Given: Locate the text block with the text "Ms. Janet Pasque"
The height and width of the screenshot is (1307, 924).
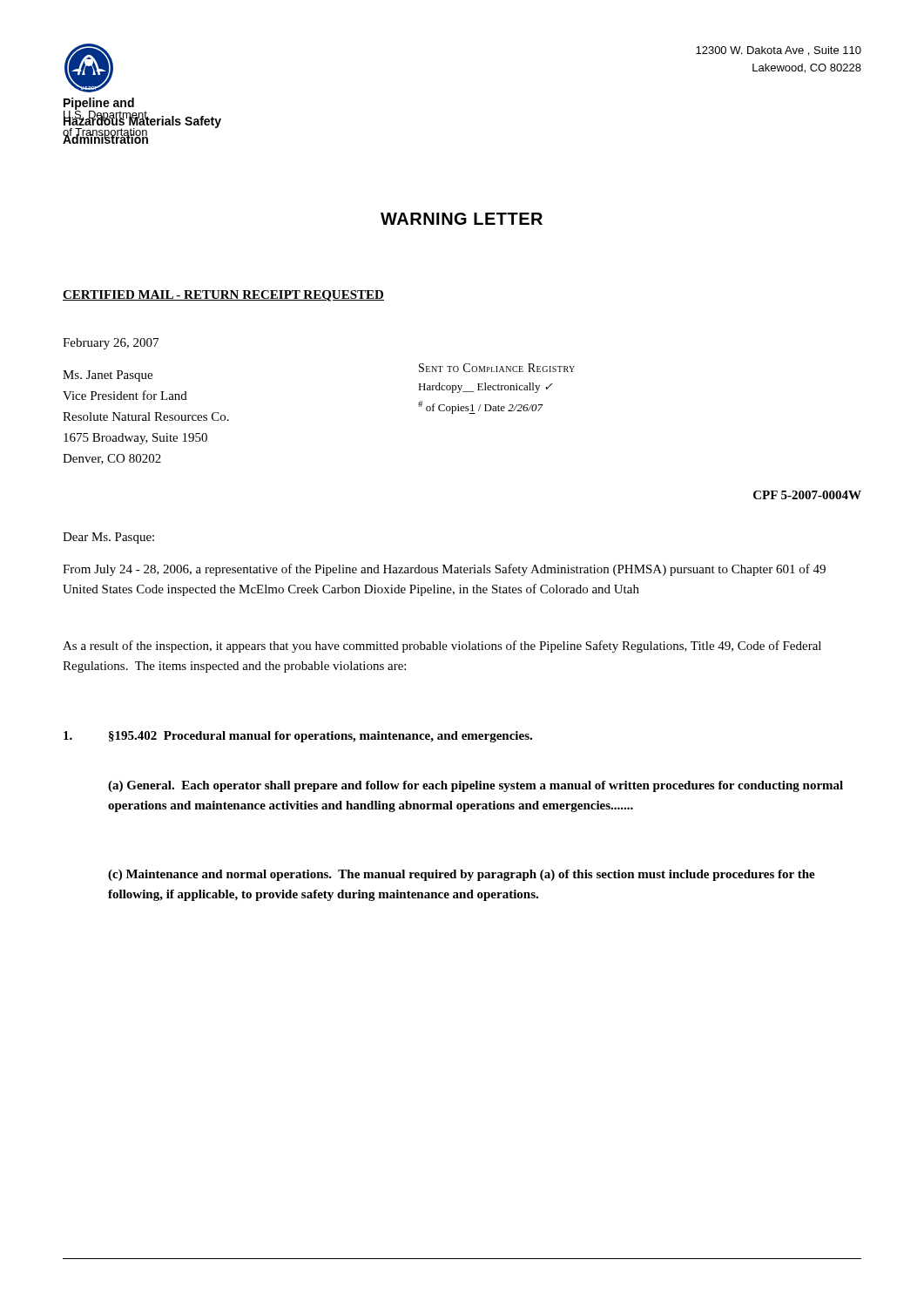Looking at the screenshot, I should (146, 416).
